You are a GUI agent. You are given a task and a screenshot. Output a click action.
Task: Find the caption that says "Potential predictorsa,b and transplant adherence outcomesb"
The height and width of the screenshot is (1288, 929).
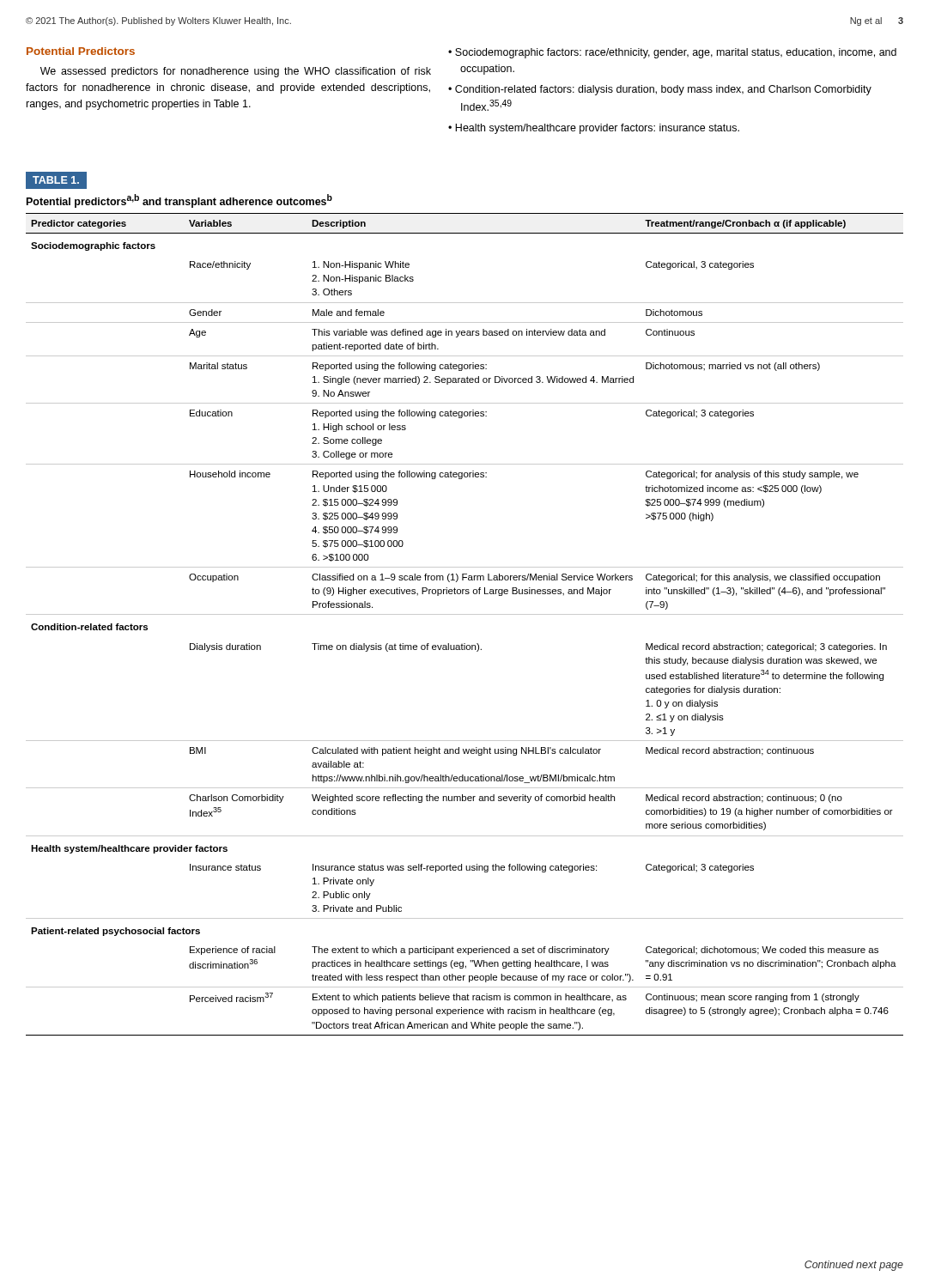(179, 201)
